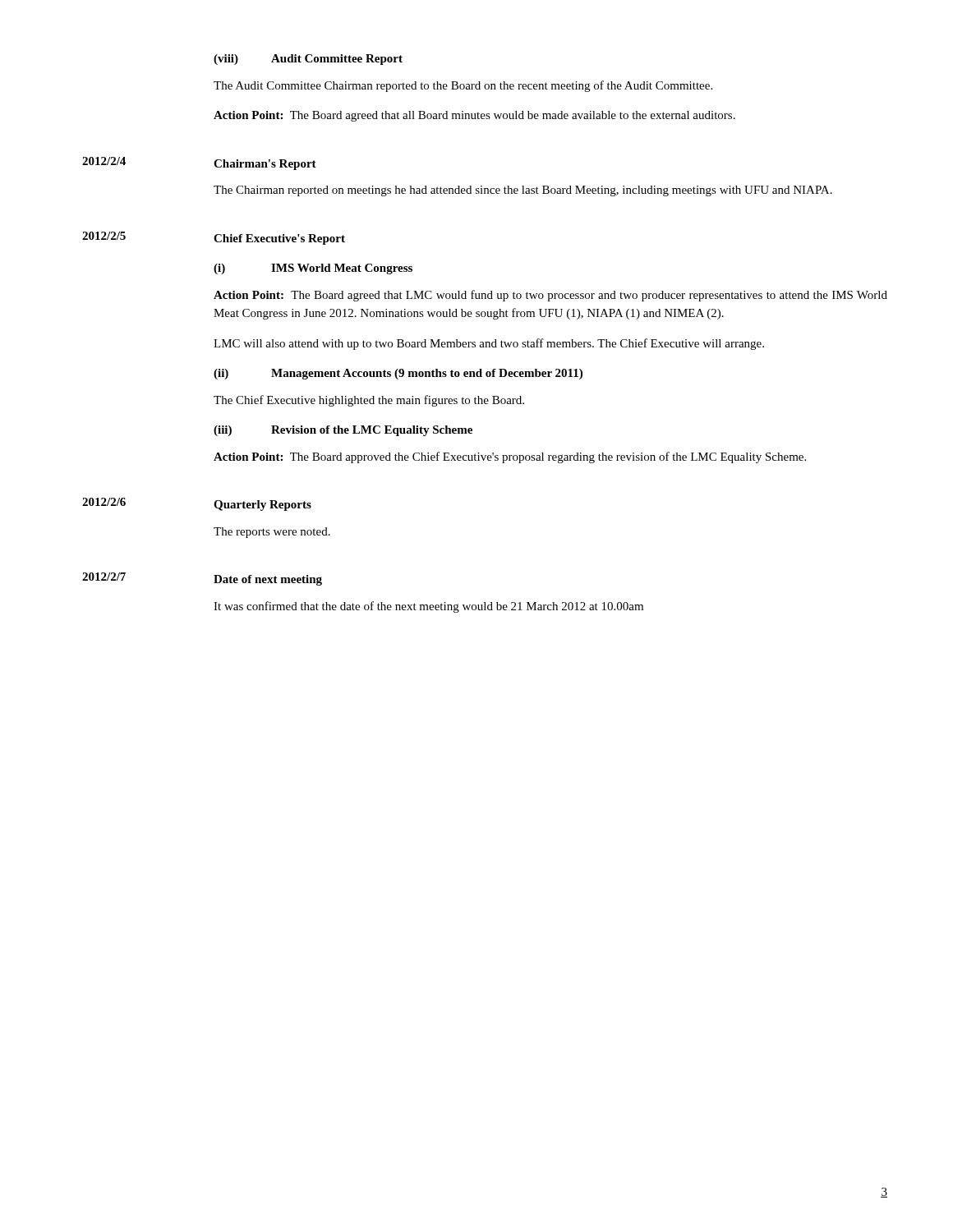
Task: Find the region starting "LMC will also attend with up"
Action: [489, 343]
